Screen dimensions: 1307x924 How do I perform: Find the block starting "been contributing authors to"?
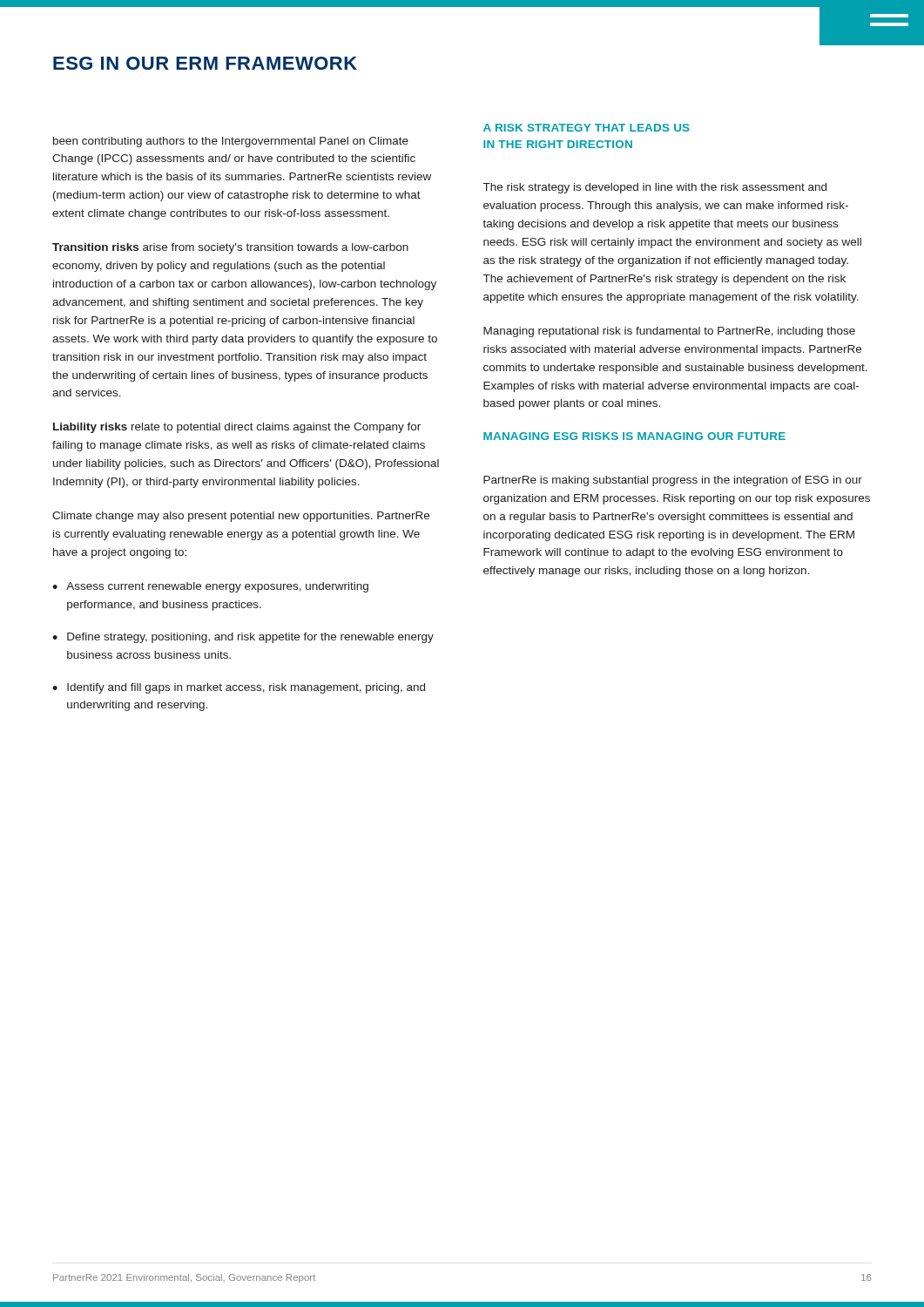pyautogui.click(x=247, y=178)
